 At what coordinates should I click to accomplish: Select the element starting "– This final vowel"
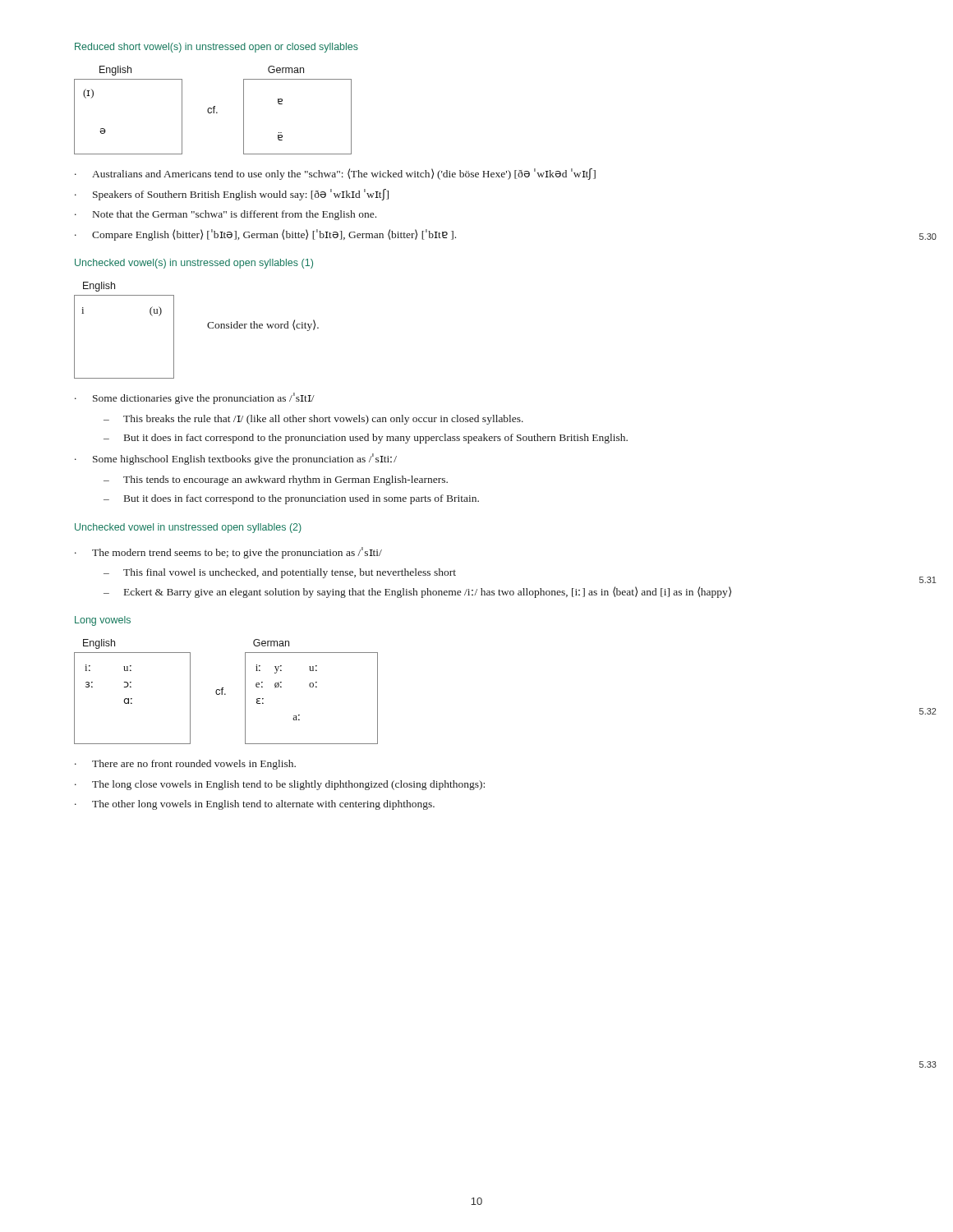click(280, 572)
